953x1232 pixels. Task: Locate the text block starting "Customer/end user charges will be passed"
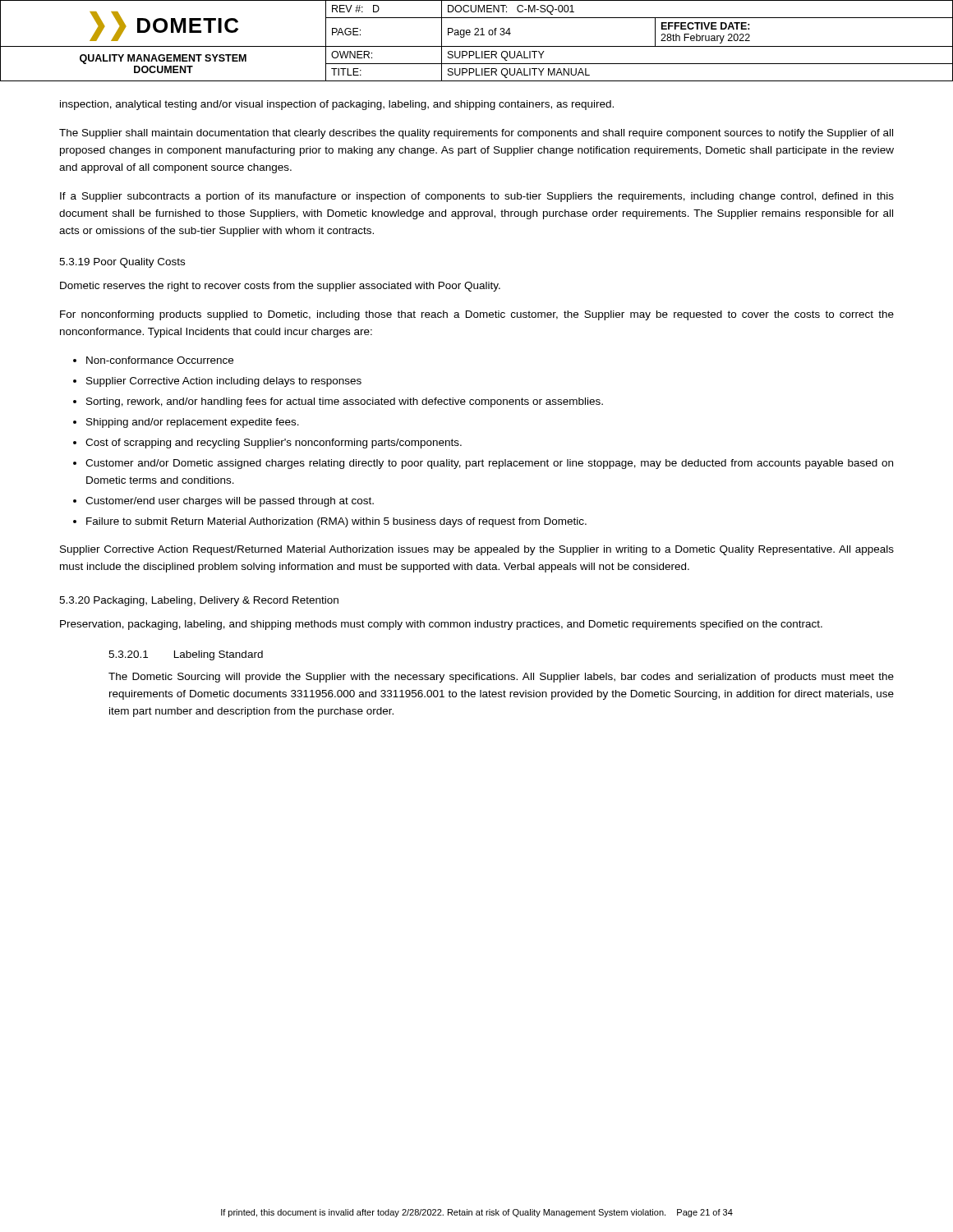click(x=230, y=500)
